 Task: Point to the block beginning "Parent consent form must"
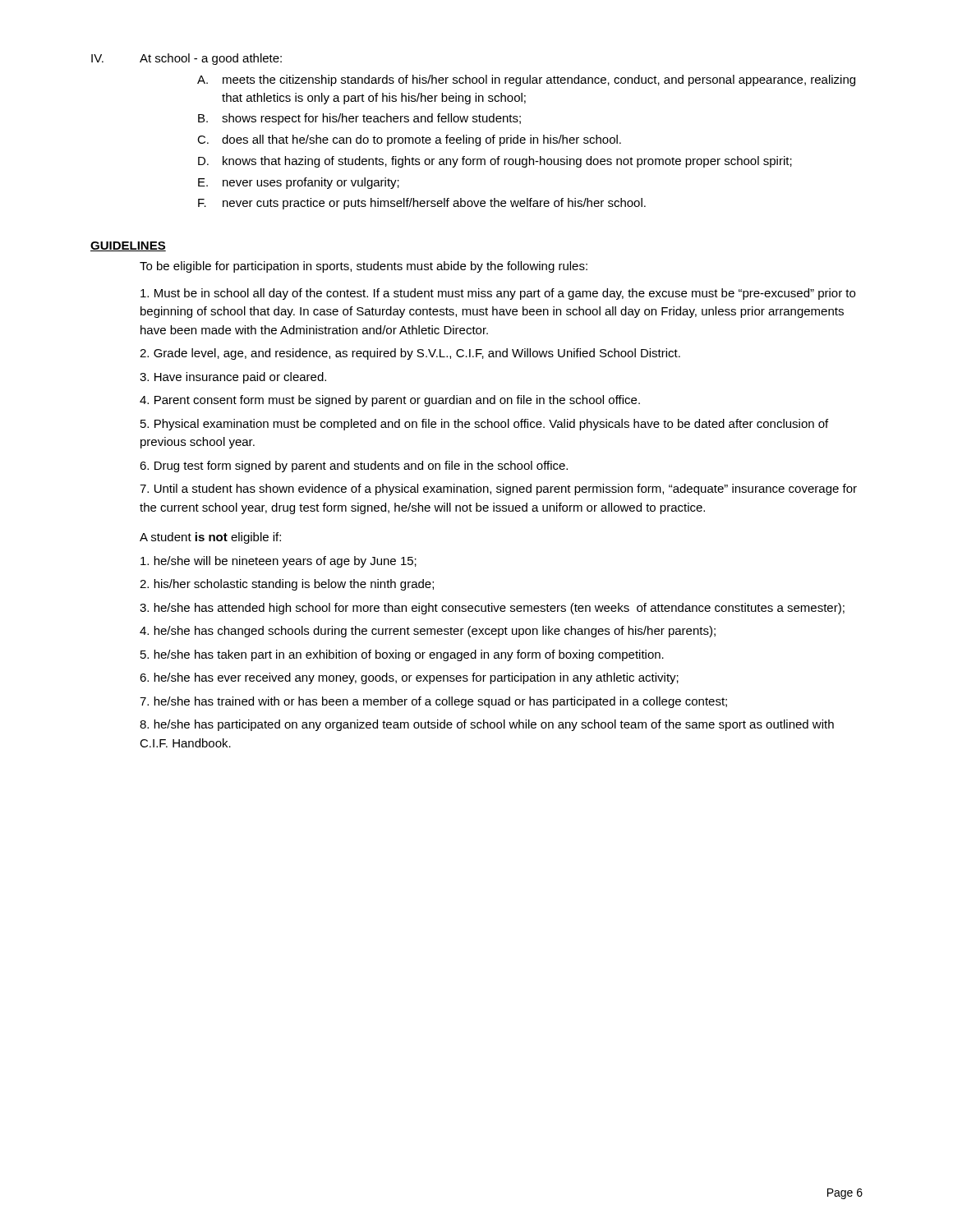pos(390,400)
